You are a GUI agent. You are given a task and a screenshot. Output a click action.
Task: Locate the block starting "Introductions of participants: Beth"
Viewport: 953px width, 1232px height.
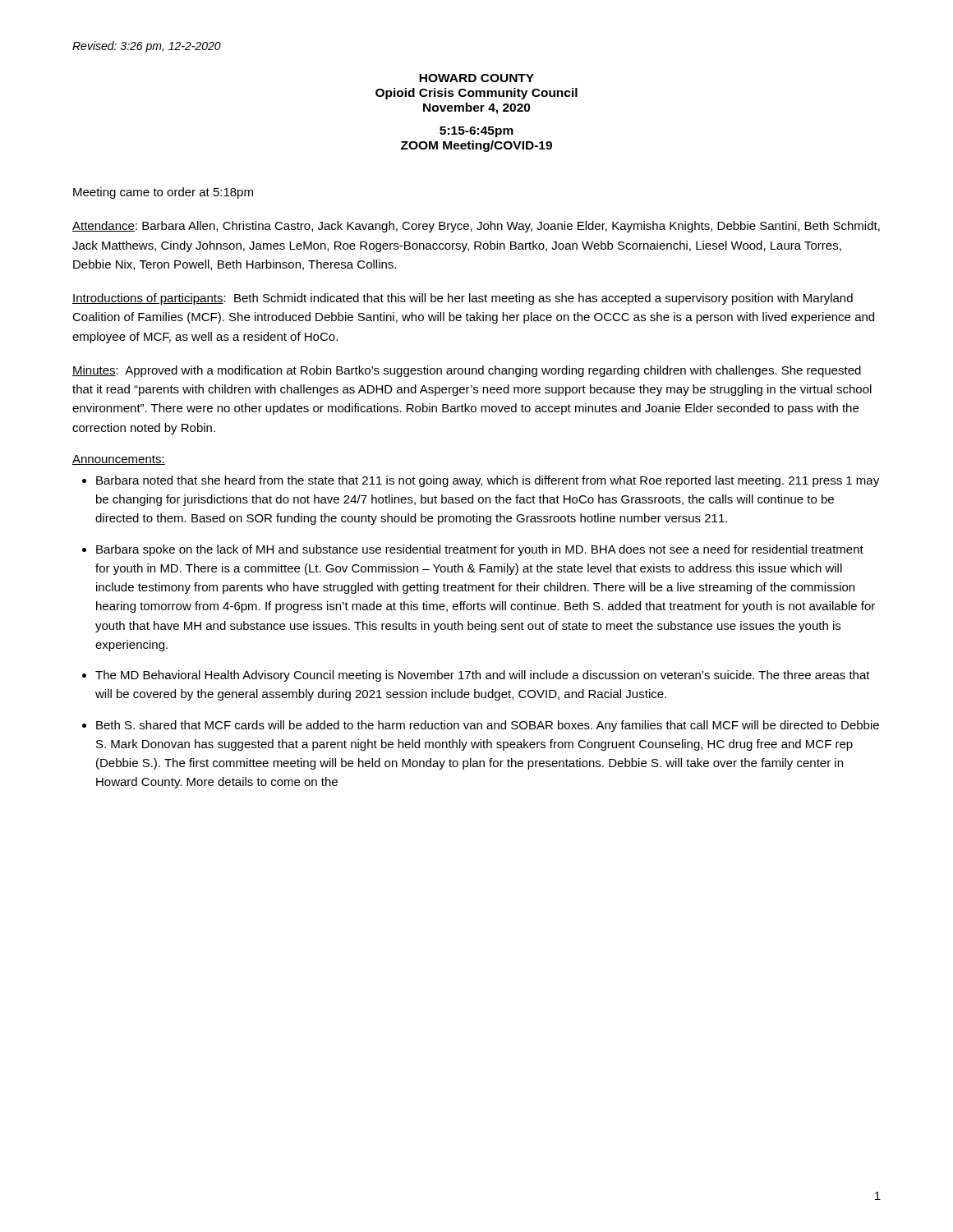(474, 317)
